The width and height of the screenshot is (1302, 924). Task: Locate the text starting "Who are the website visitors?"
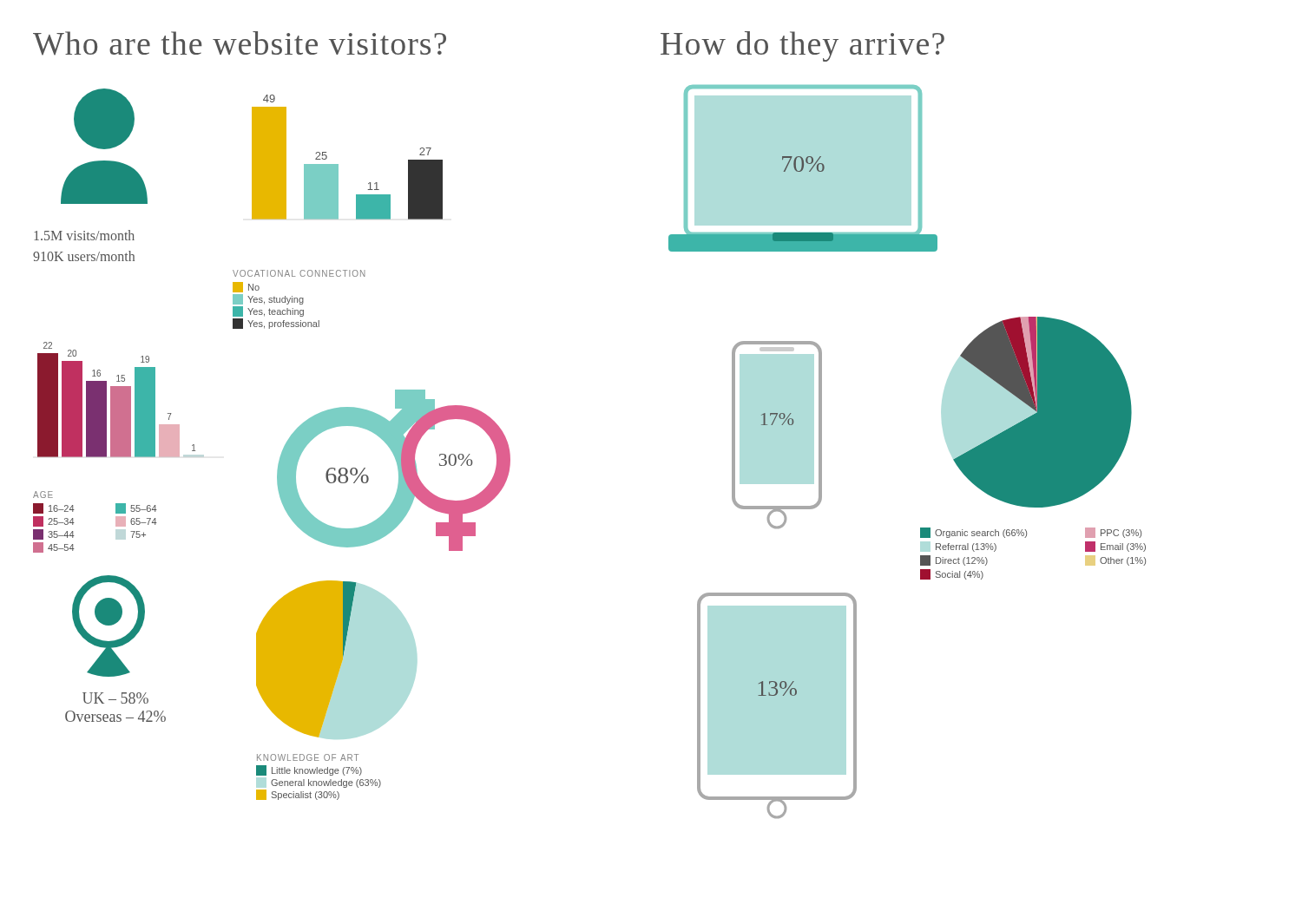point(241,43)
